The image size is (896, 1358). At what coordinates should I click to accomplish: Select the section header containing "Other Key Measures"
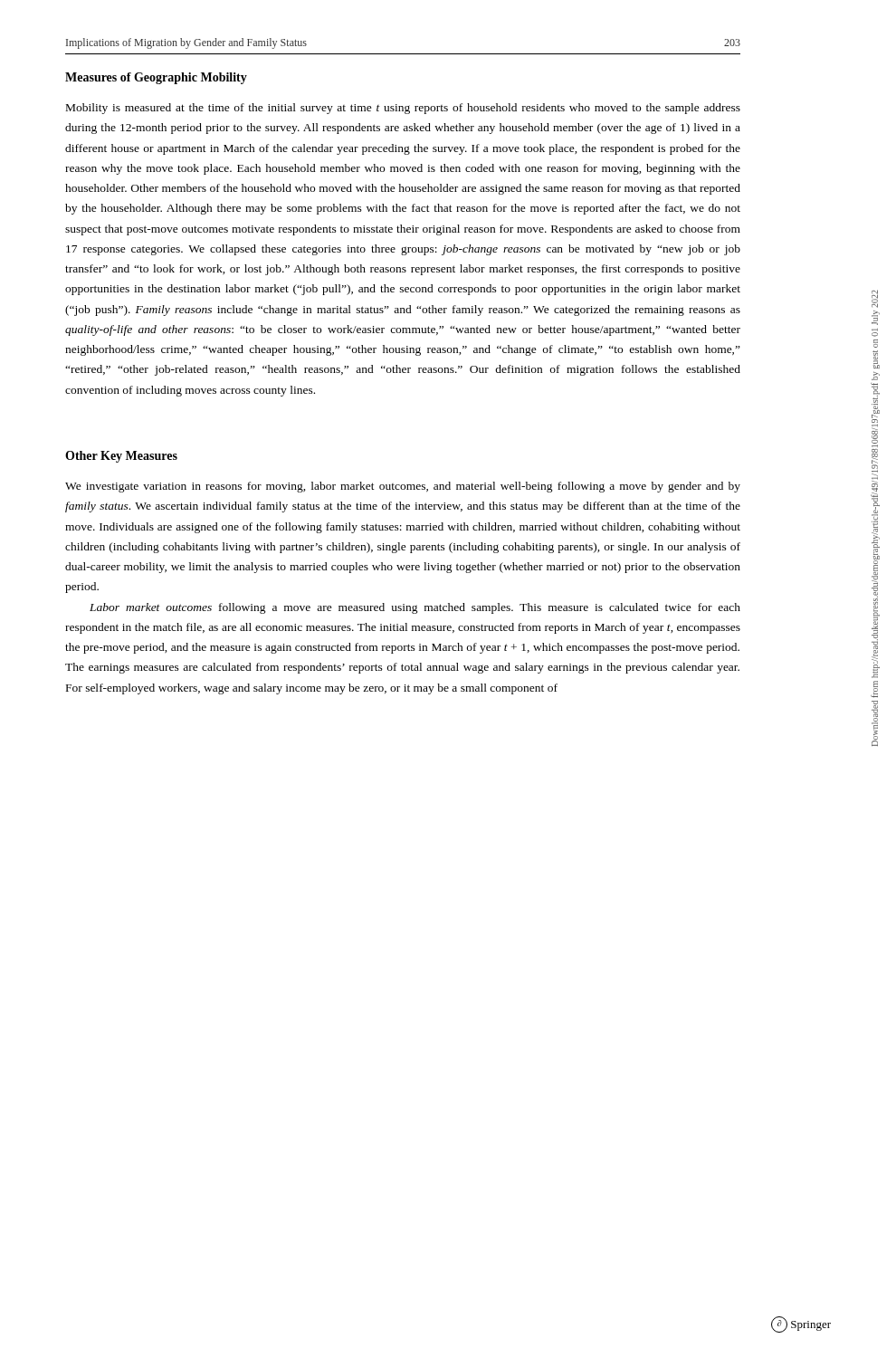coord(121,456)
